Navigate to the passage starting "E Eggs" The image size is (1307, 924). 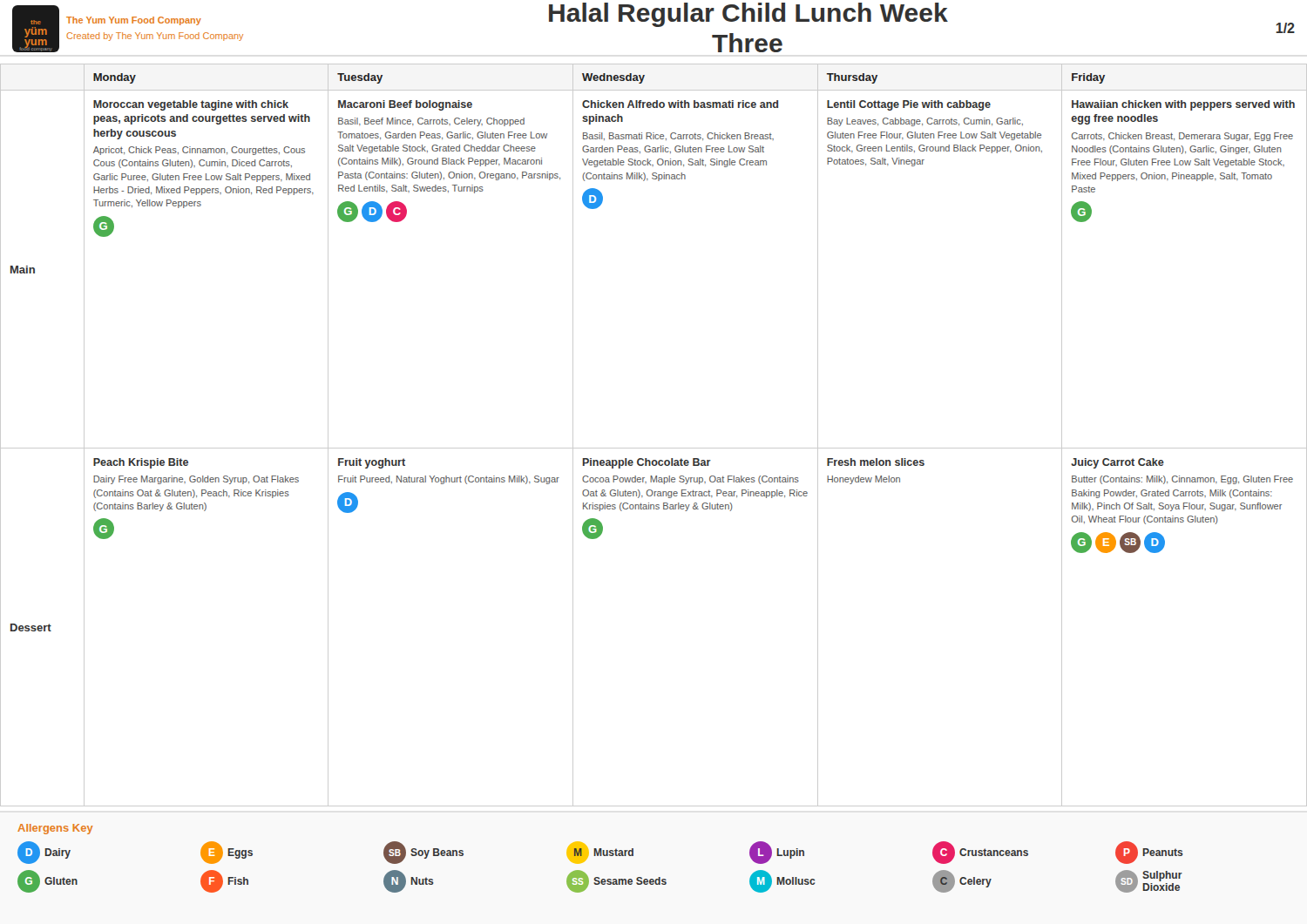tap(227, 853)
